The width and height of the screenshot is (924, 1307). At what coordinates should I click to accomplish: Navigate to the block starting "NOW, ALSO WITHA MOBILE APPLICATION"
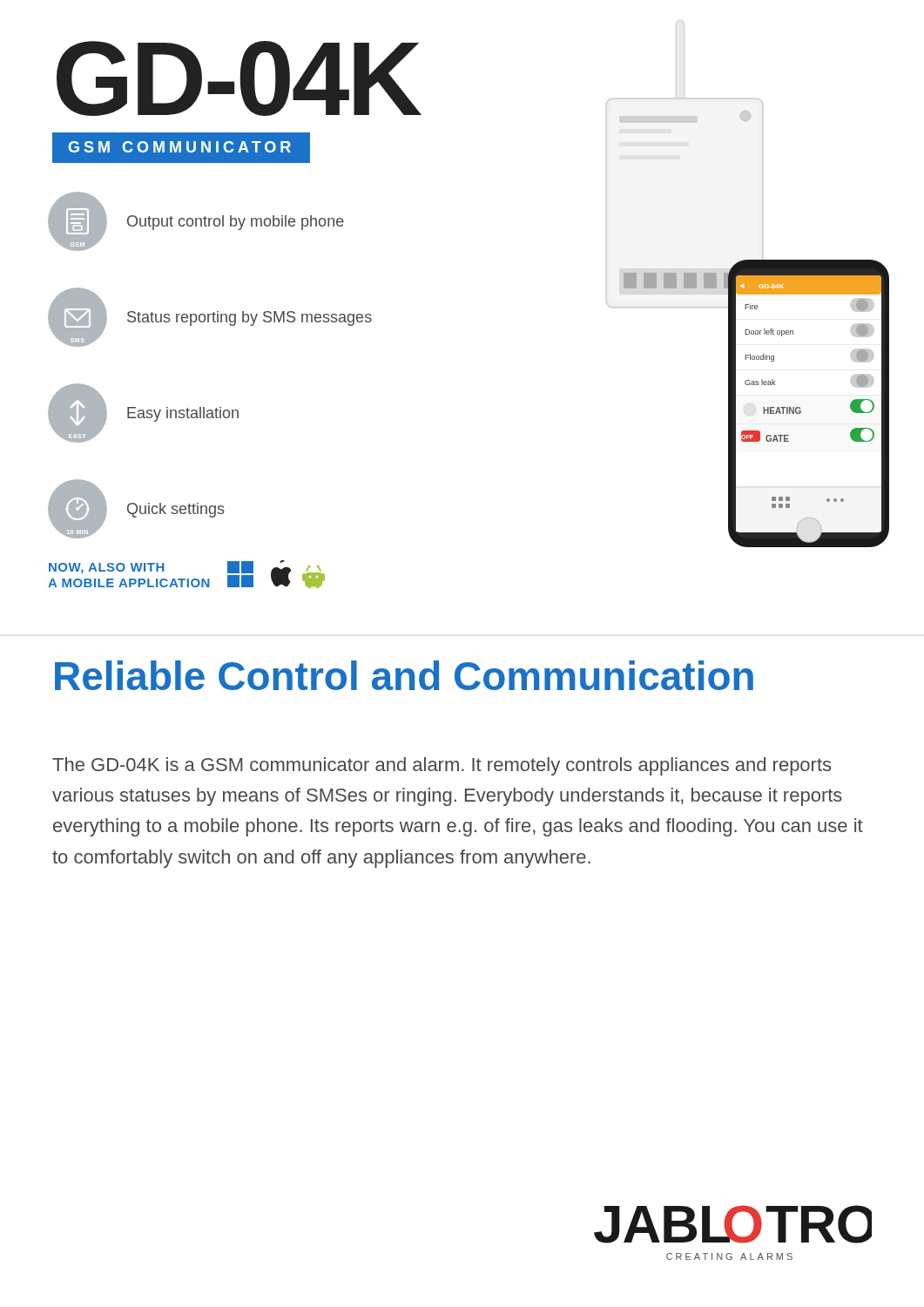coord(188,575)
